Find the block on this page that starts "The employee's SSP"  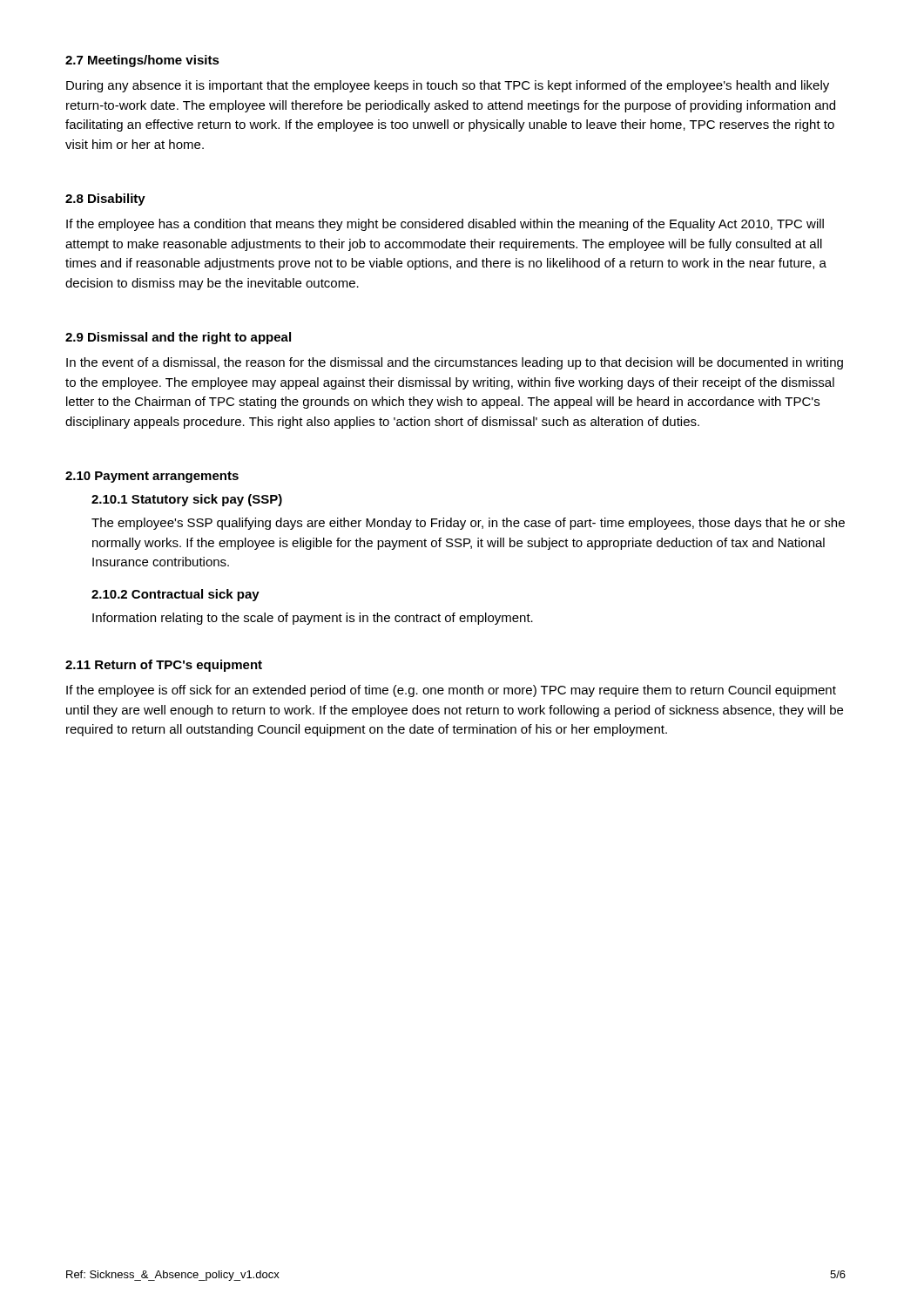click(x=468, y=542)
